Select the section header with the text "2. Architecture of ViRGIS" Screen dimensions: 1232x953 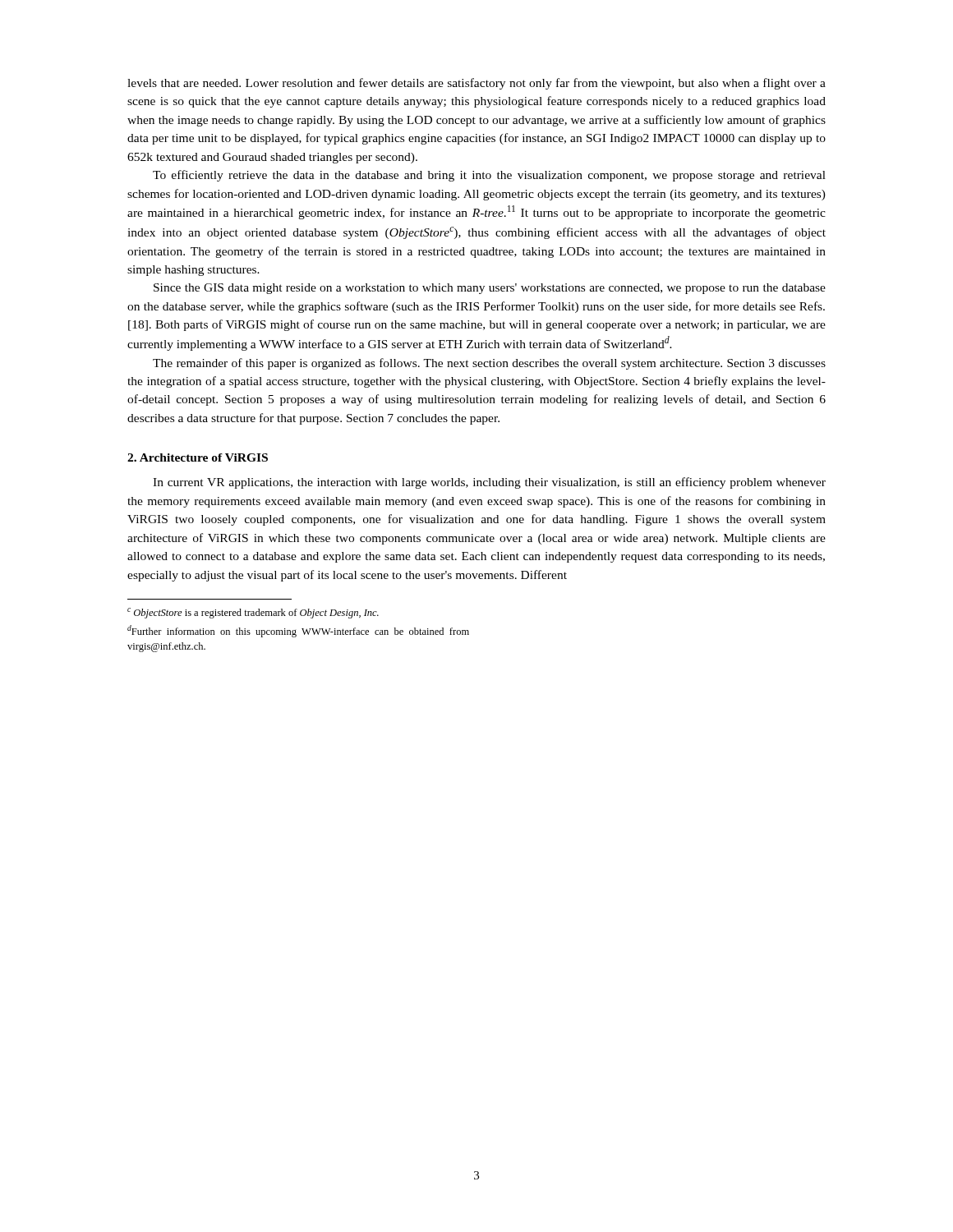[x=198, y=457]
